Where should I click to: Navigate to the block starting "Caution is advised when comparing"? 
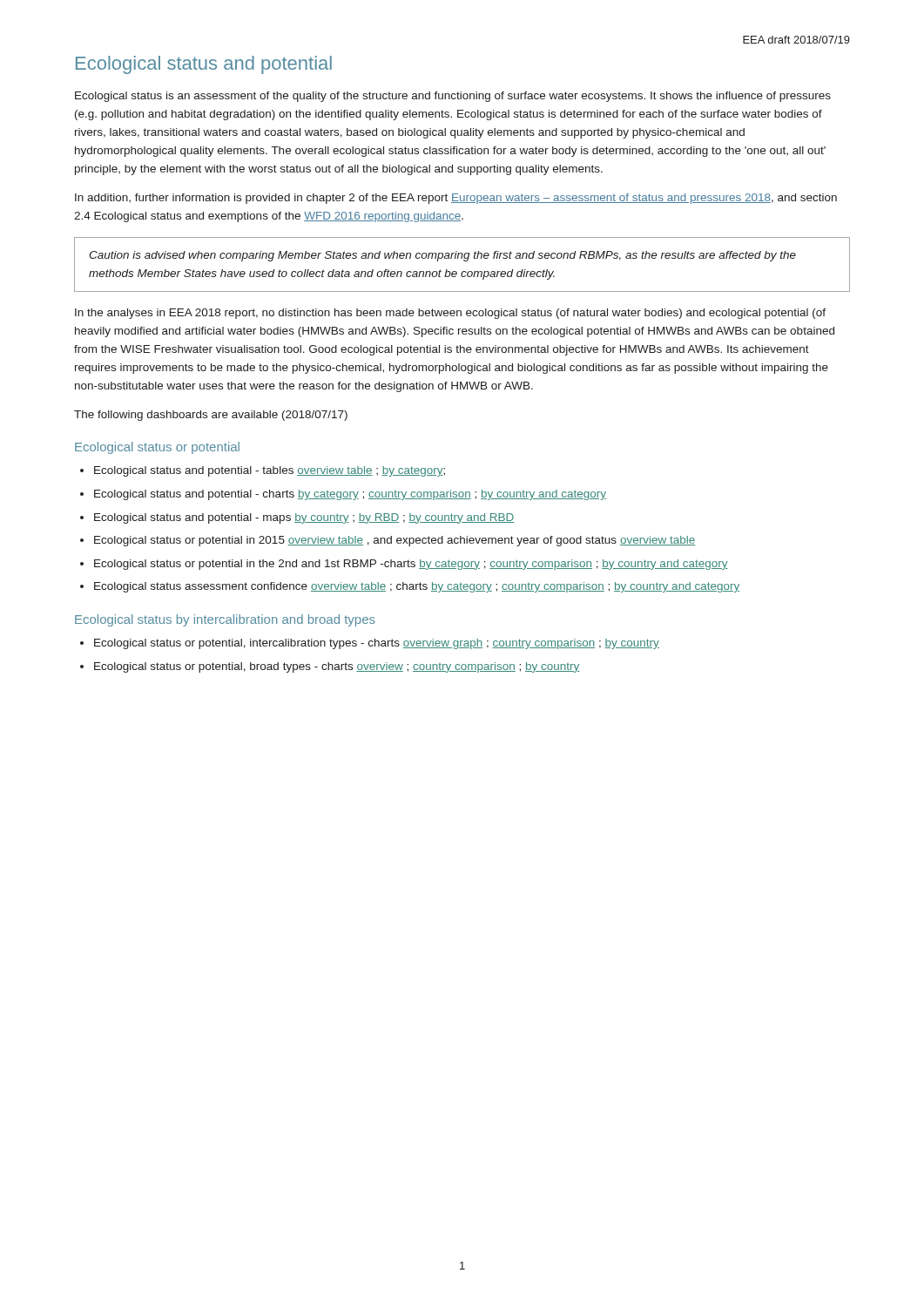tap(462, 265)
